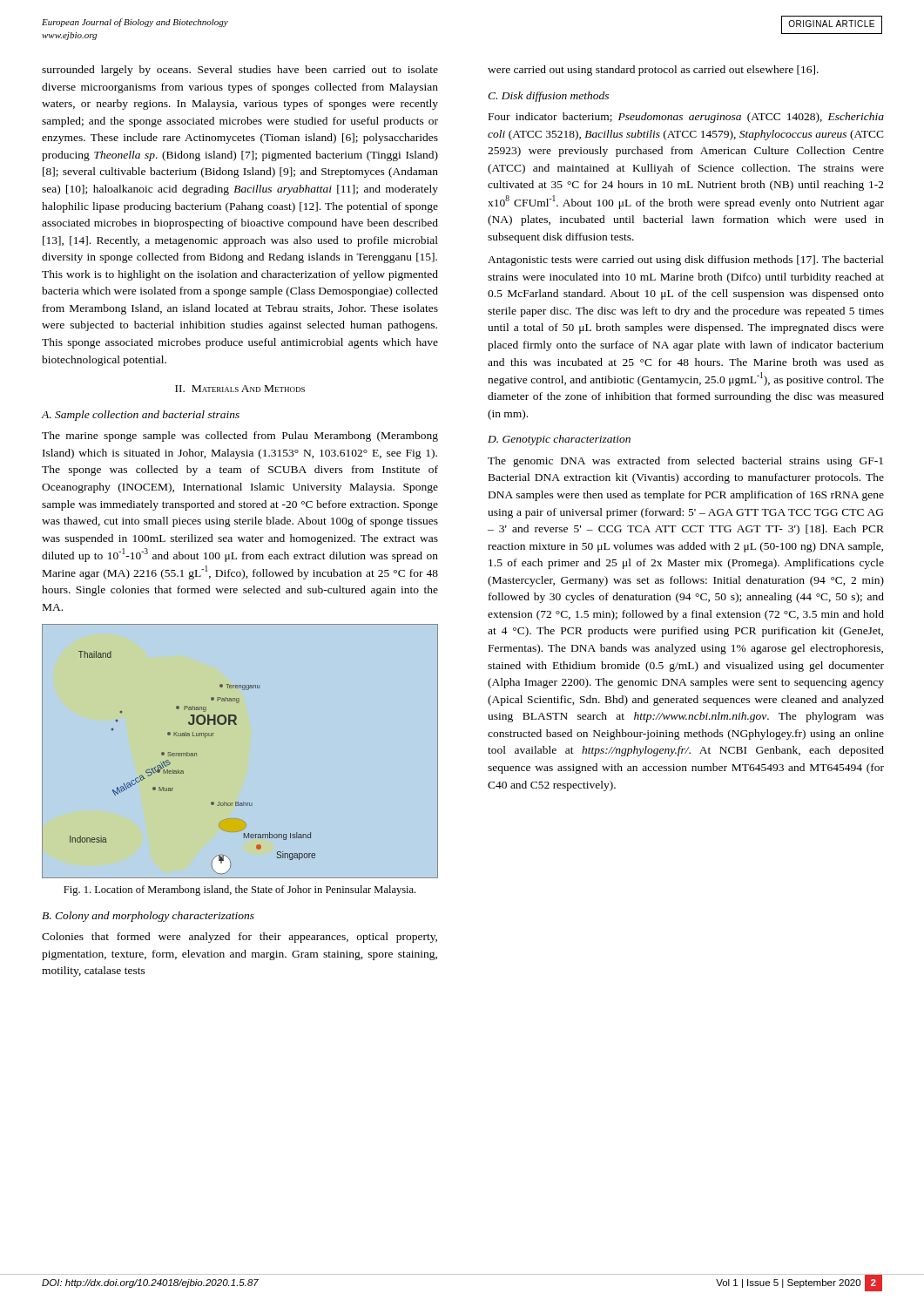The width and height of the screenshot is (924, 1307).
Task: Point to the block beginning "Colonies that formed were"
Action: [240, 954]
